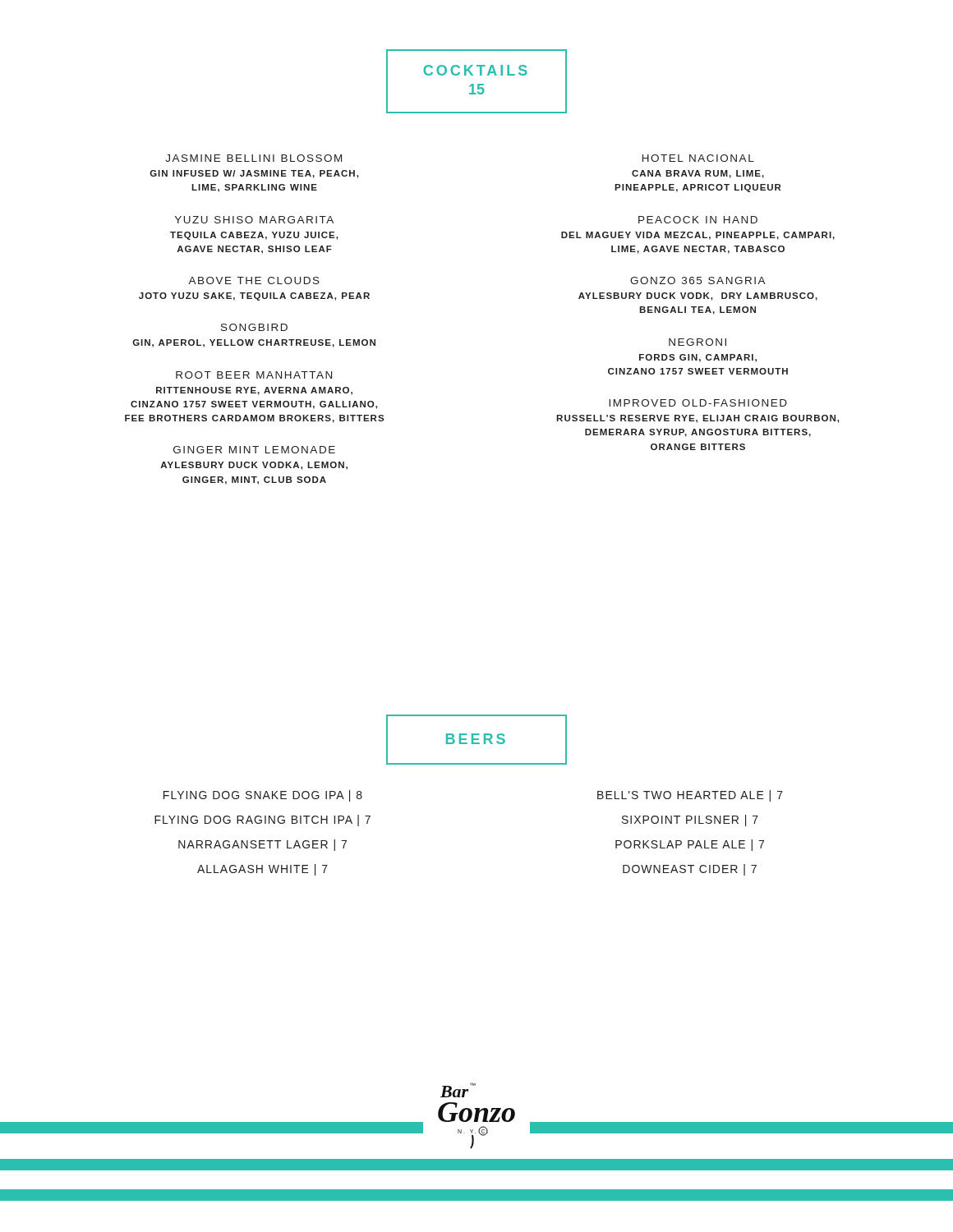
Task: Locate the text starting "ROOT BEER MANHATTAN RITTENHOUSE RYE, AVERNA"
Action: tap(255, 397)
